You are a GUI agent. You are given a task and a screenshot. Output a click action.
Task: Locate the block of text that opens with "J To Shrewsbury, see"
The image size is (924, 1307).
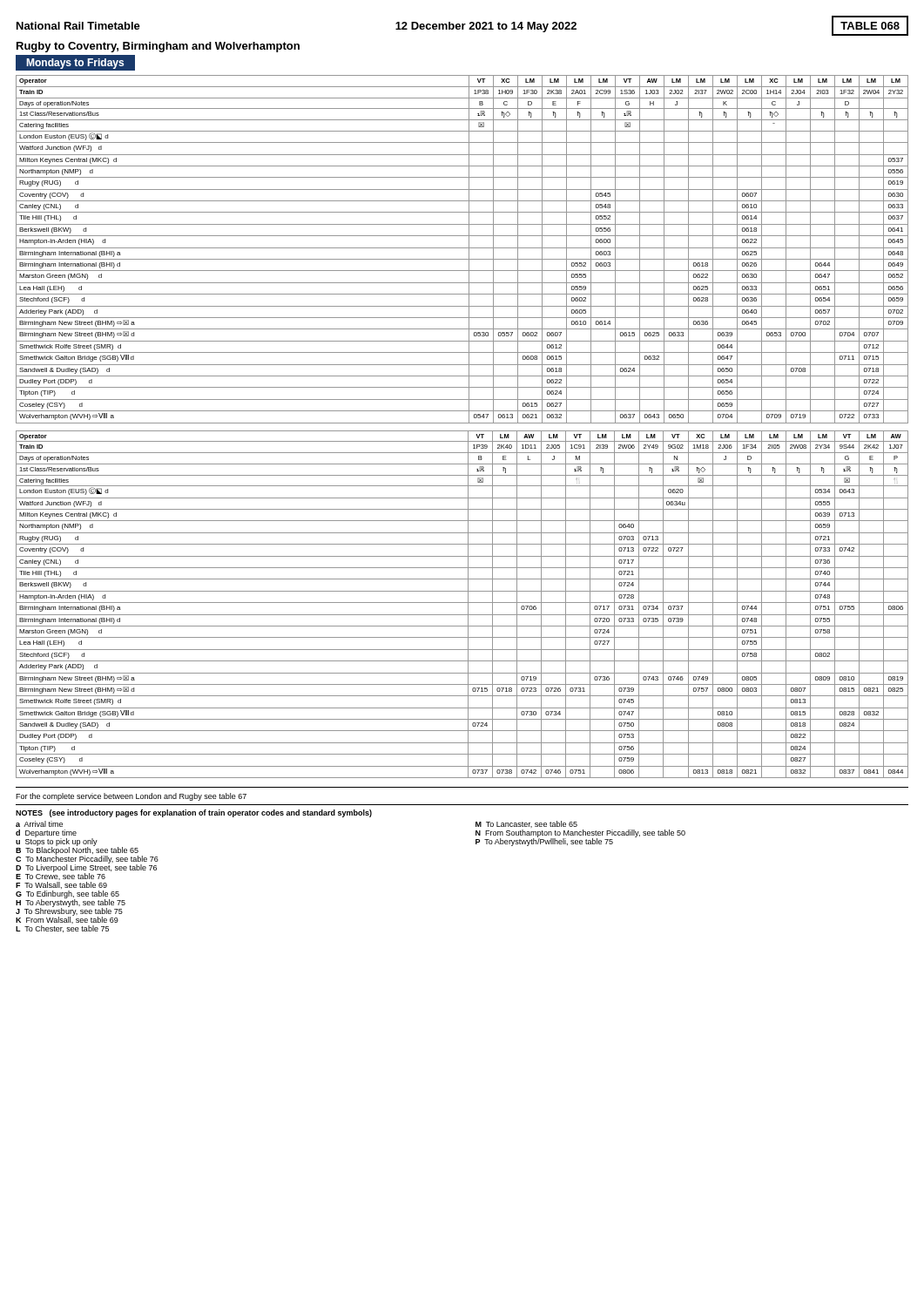coord(69,911)
